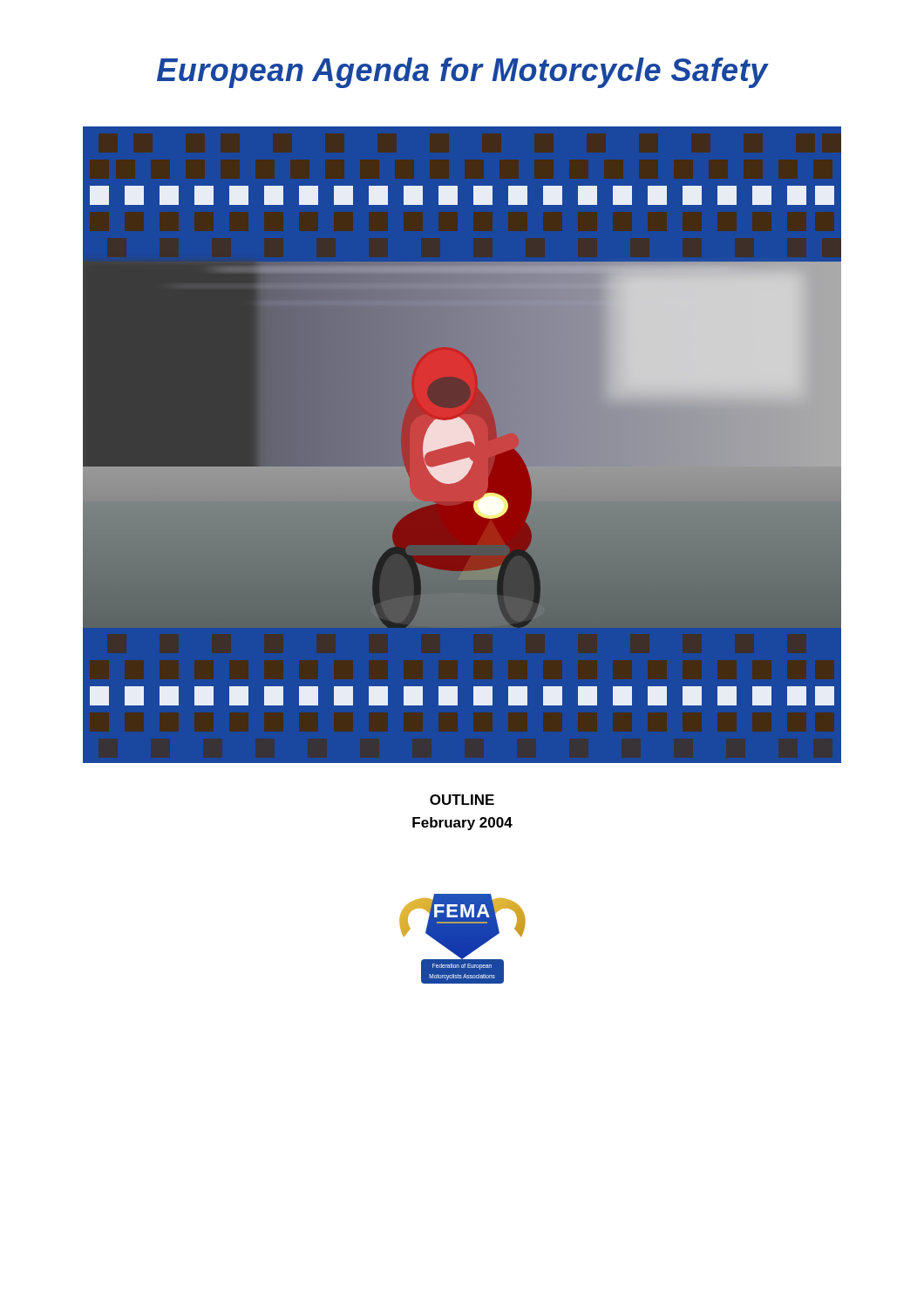The width and height of the screenshot is (924, 1308).
Task: Locate the text "European Agenda for Motorcycle Safety"
Action: [462, 70]
